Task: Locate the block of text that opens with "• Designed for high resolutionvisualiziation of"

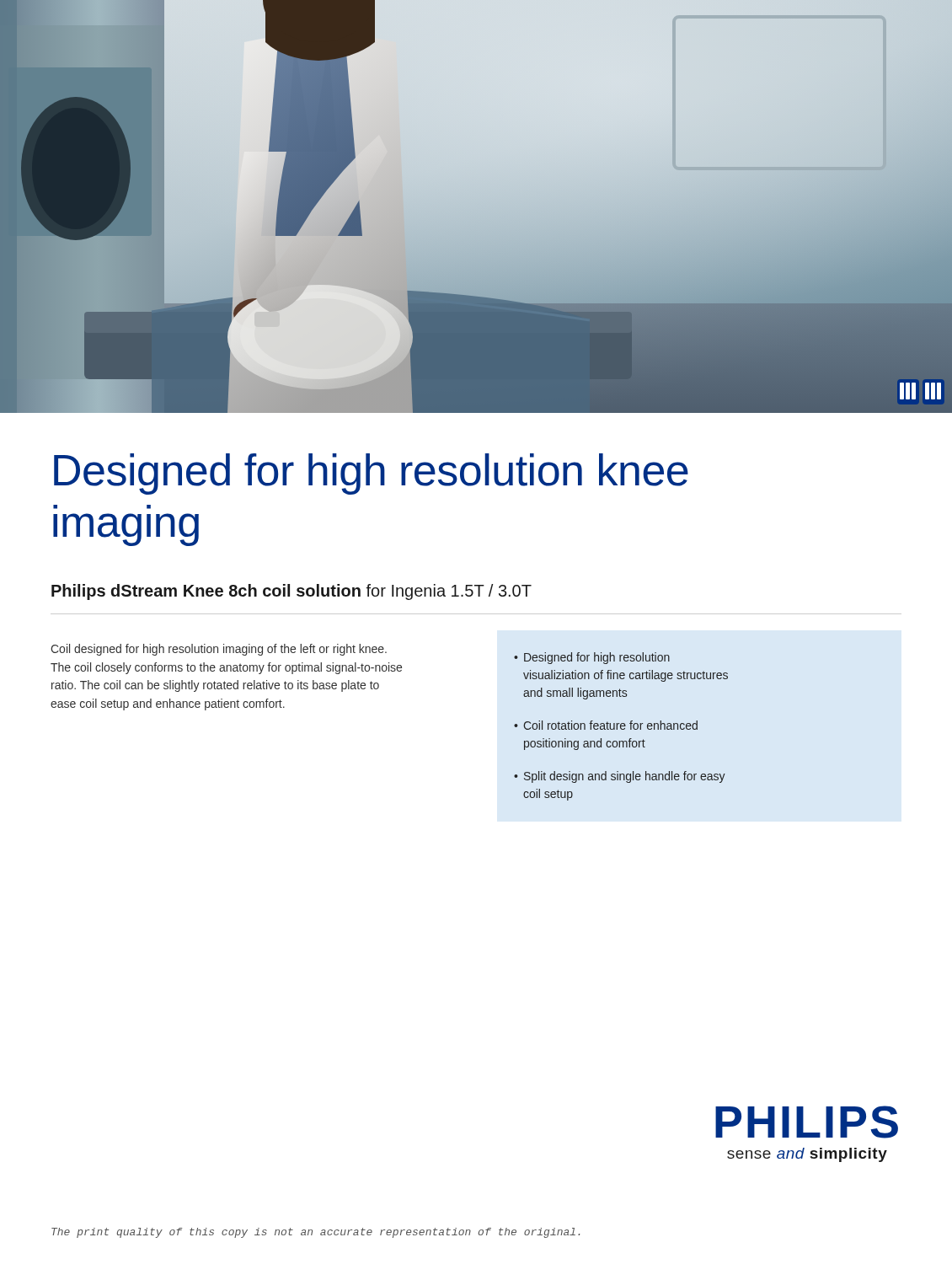Action: tap(621, 675)
